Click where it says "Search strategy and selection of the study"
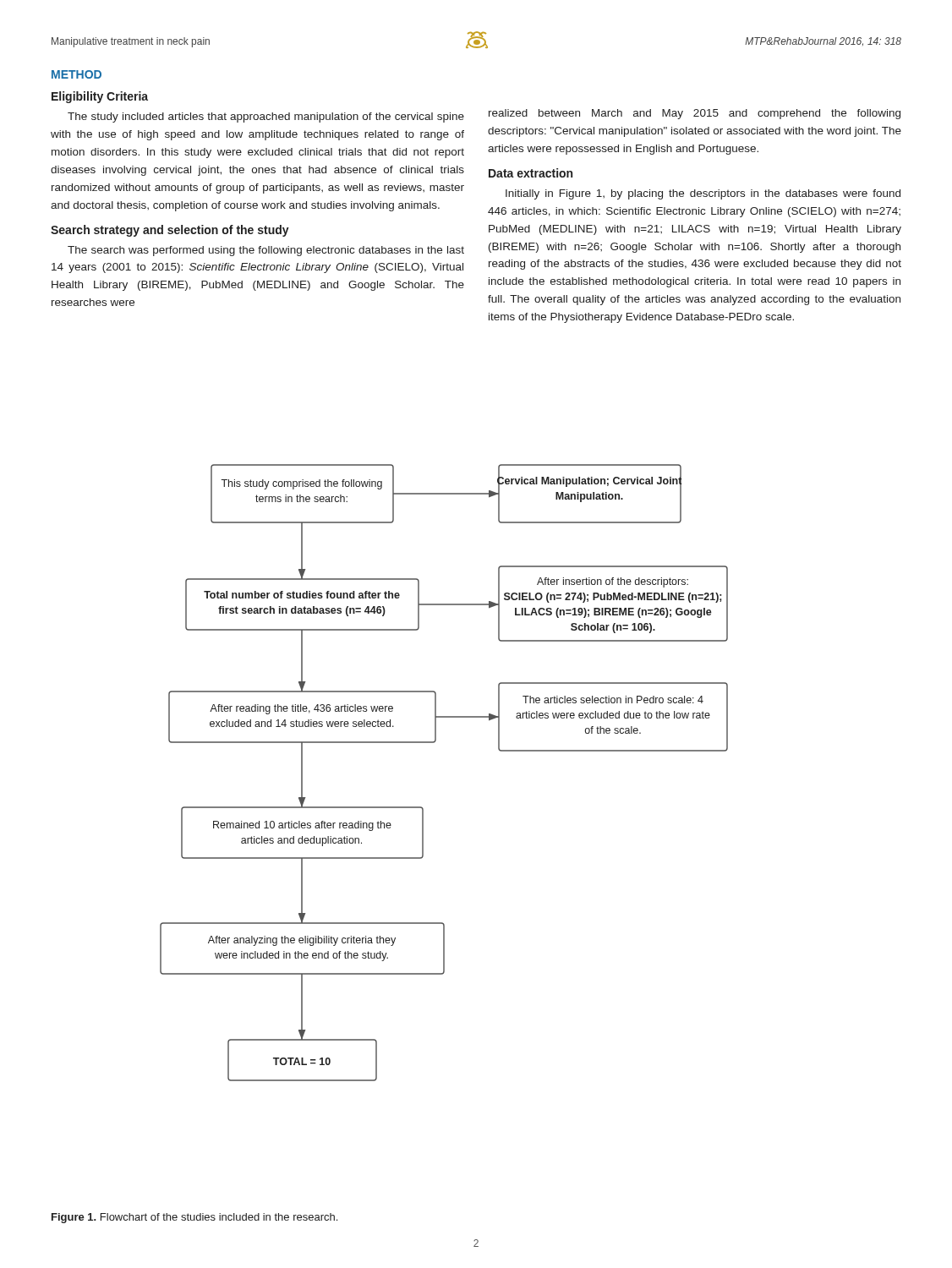Screen dimensions: 1268x952 (170, 230)
